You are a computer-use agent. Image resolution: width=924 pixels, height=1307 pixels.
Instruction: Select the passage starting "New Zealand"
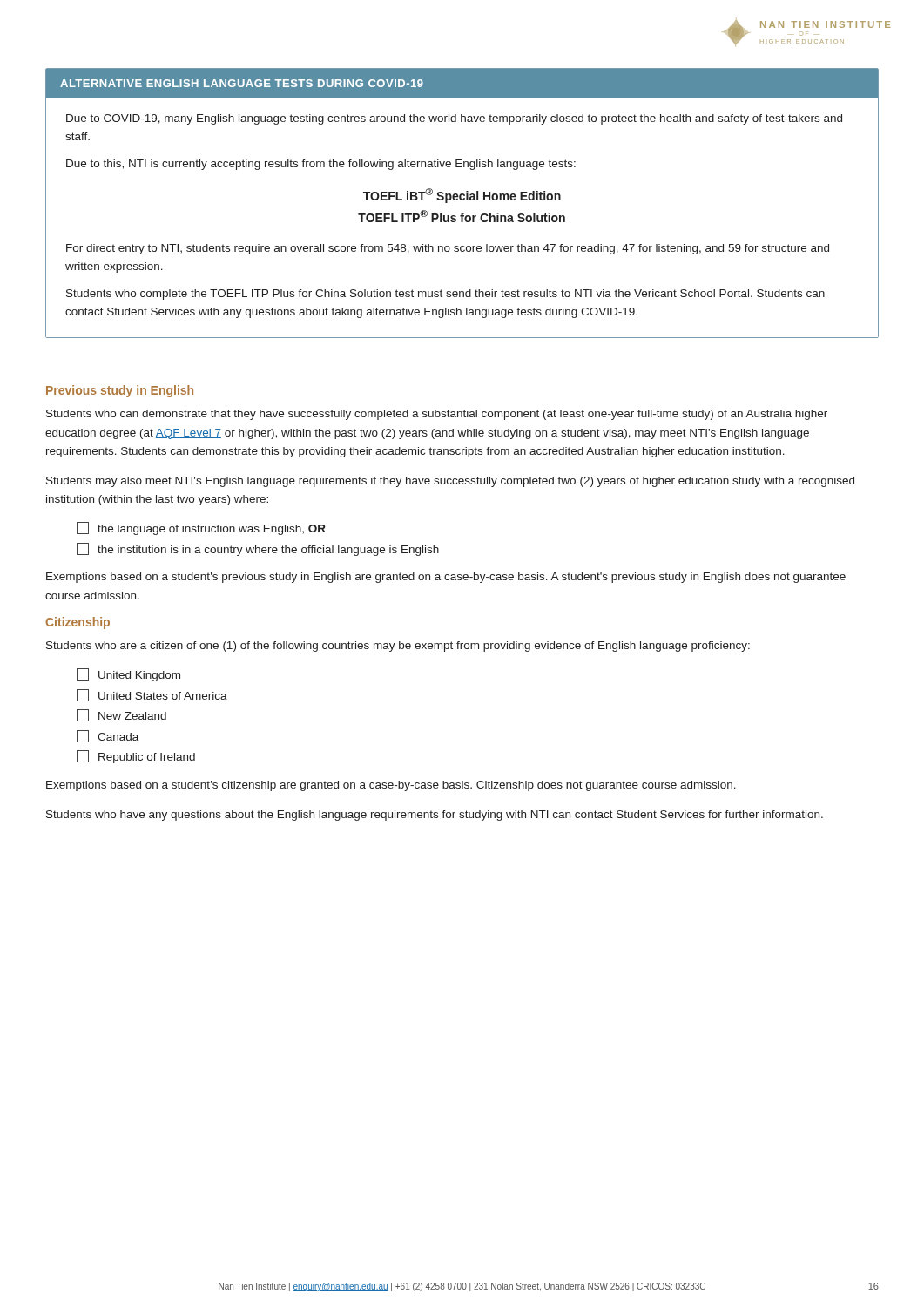click(x=122, y=716)
